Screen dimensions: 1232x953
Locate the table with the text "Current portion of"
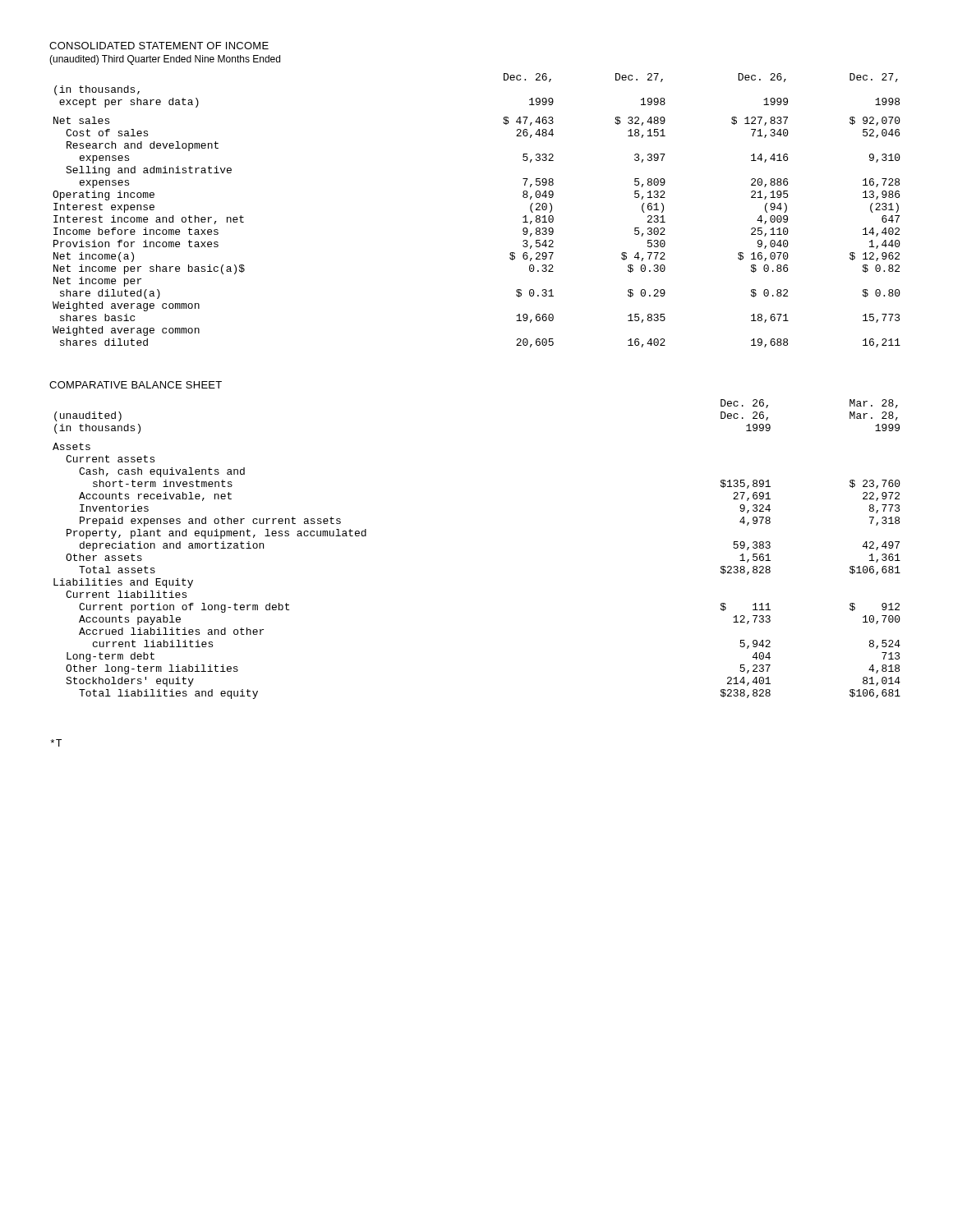coord(476,549)
